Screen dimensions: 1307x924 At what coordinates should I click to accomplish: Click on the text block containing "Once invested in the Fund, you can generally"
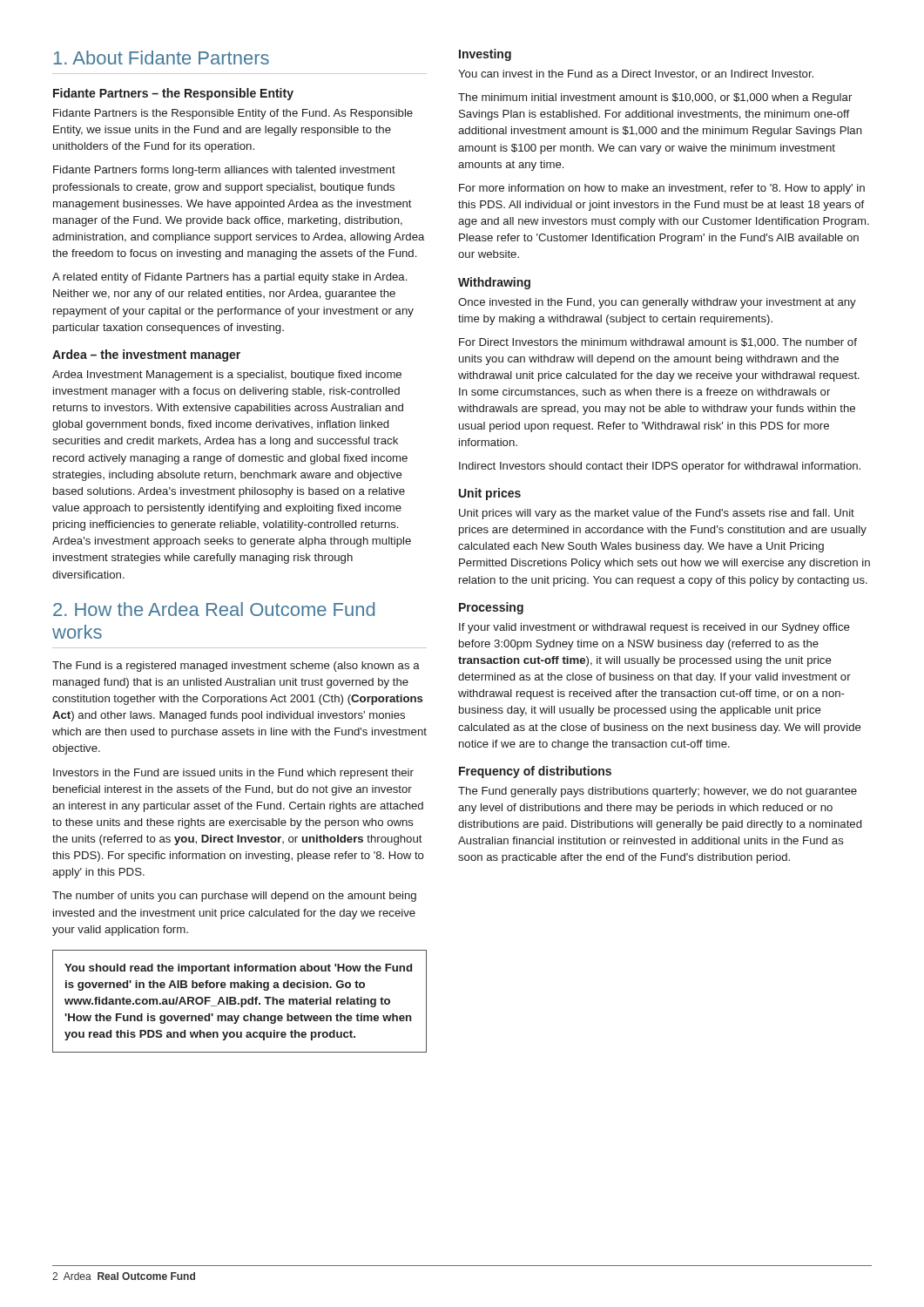[665, 310]
